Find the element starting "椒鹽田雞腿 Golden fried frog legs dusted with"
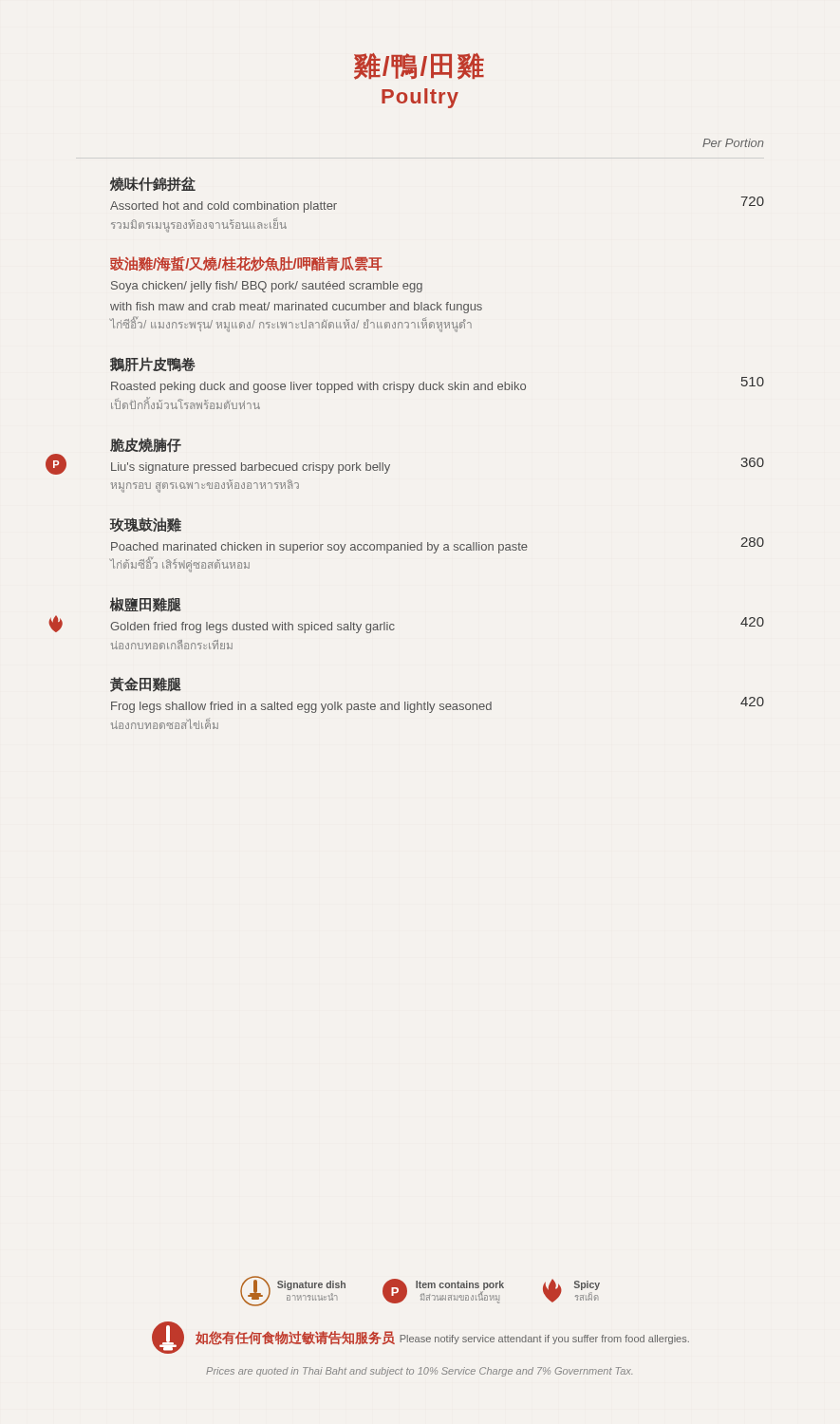The image size is (840, 1424). coord(146,605)
